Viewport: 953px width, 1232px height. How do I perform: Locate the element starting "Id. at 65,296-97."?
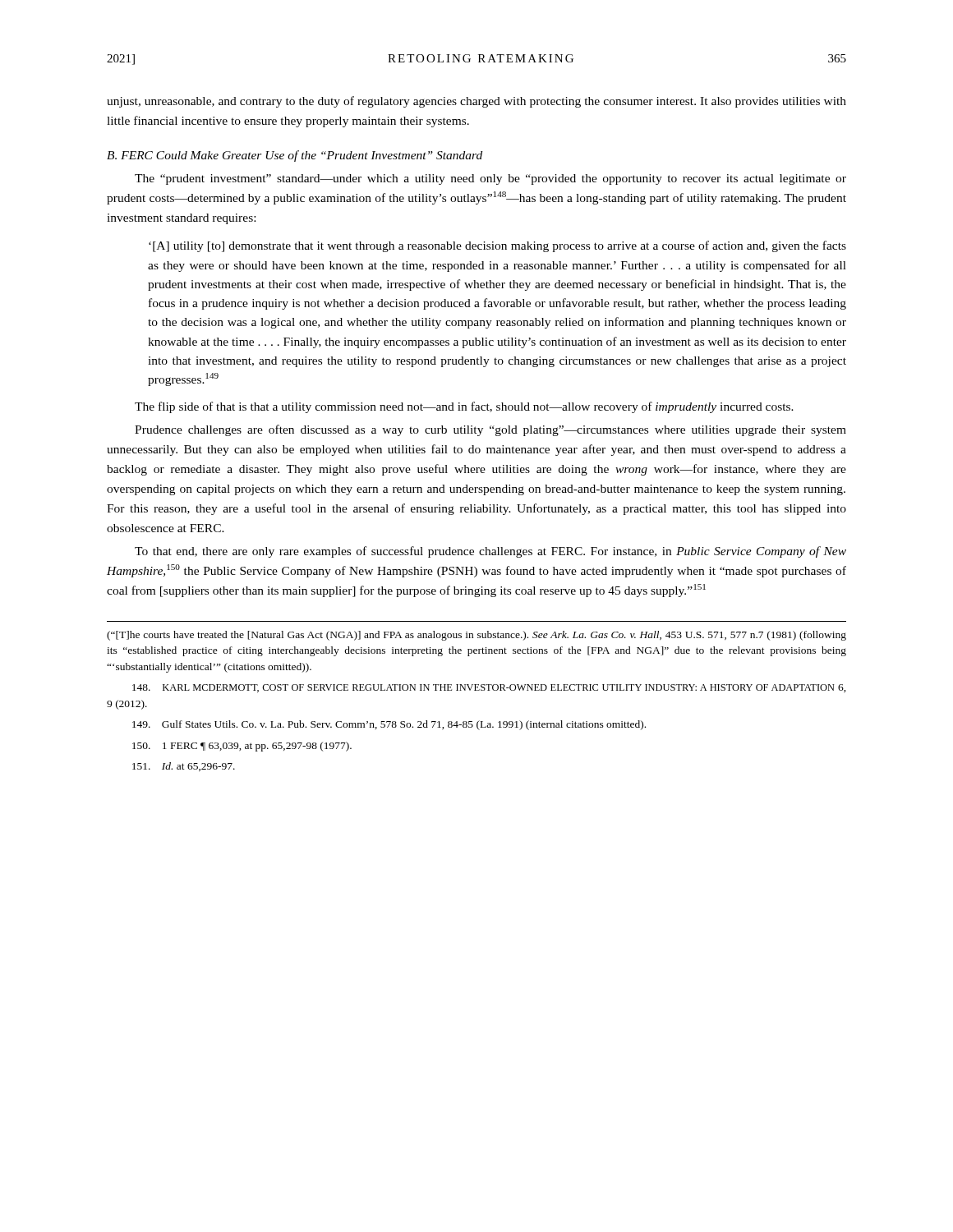(184, 767)
